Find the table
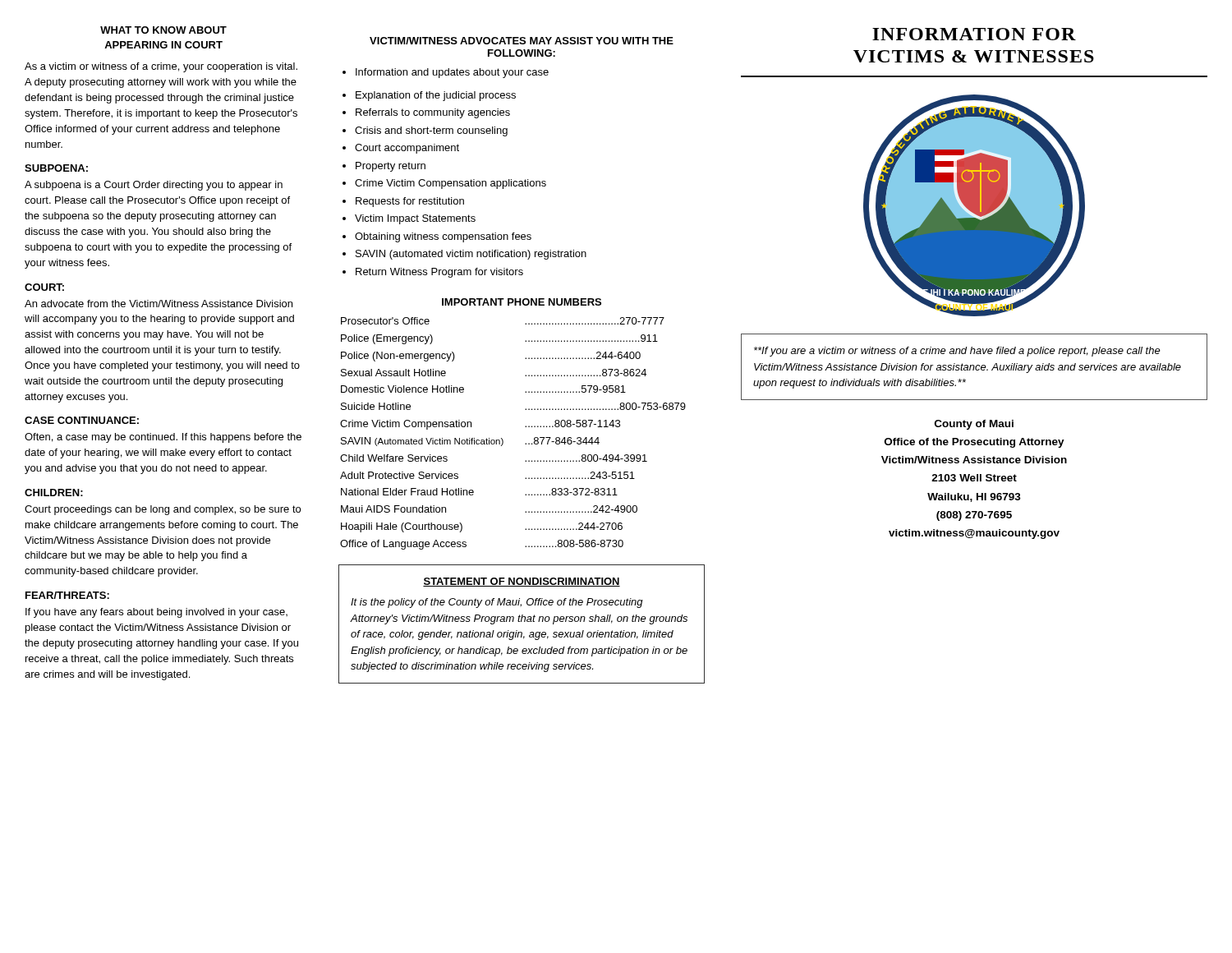The height and width of the screenshot is (953, 1232). (522, 433)
